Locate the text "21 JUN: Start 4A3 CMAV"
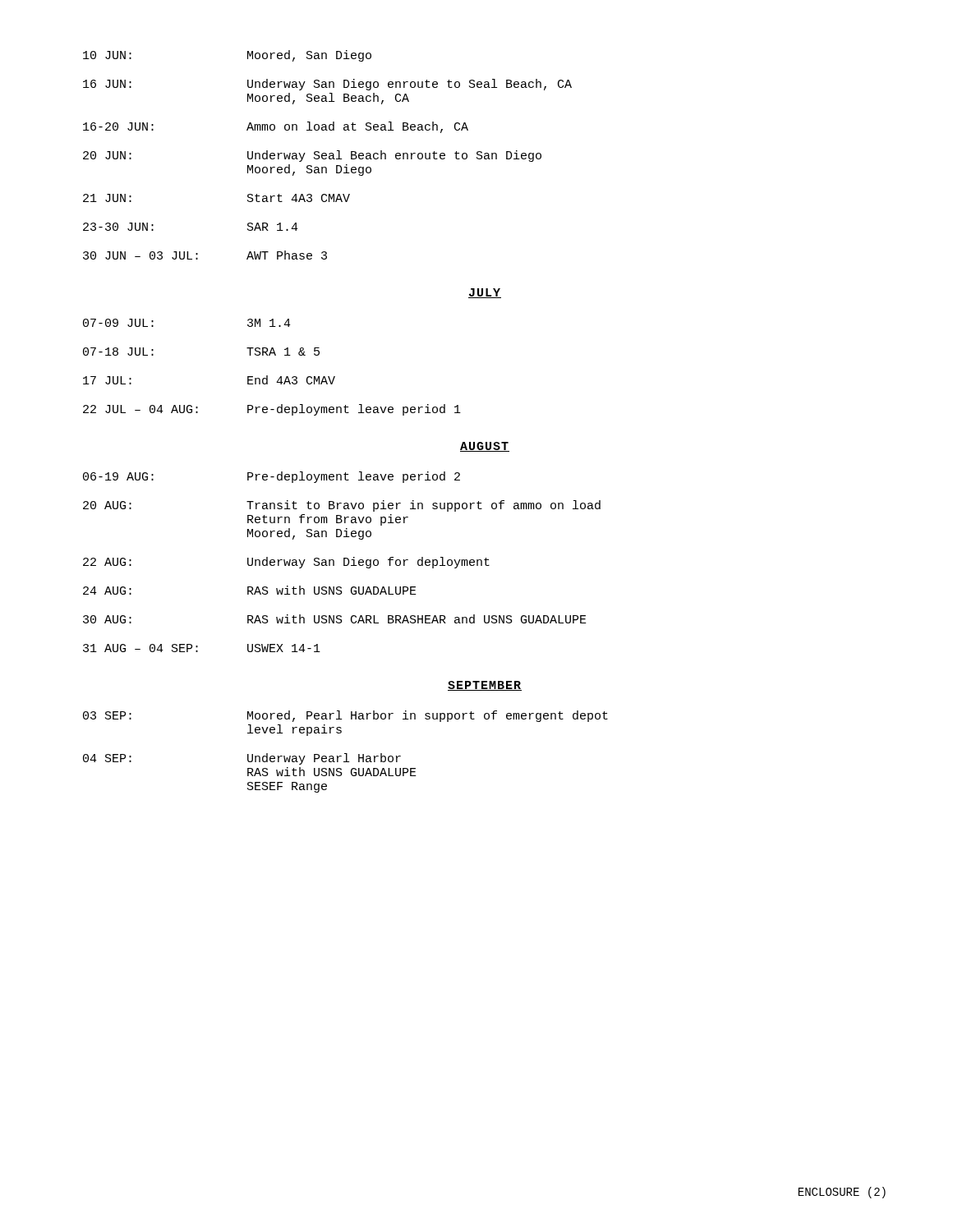Image resolution: width=953 pixels, height=1232 pixels. click(x=110, y=198)
